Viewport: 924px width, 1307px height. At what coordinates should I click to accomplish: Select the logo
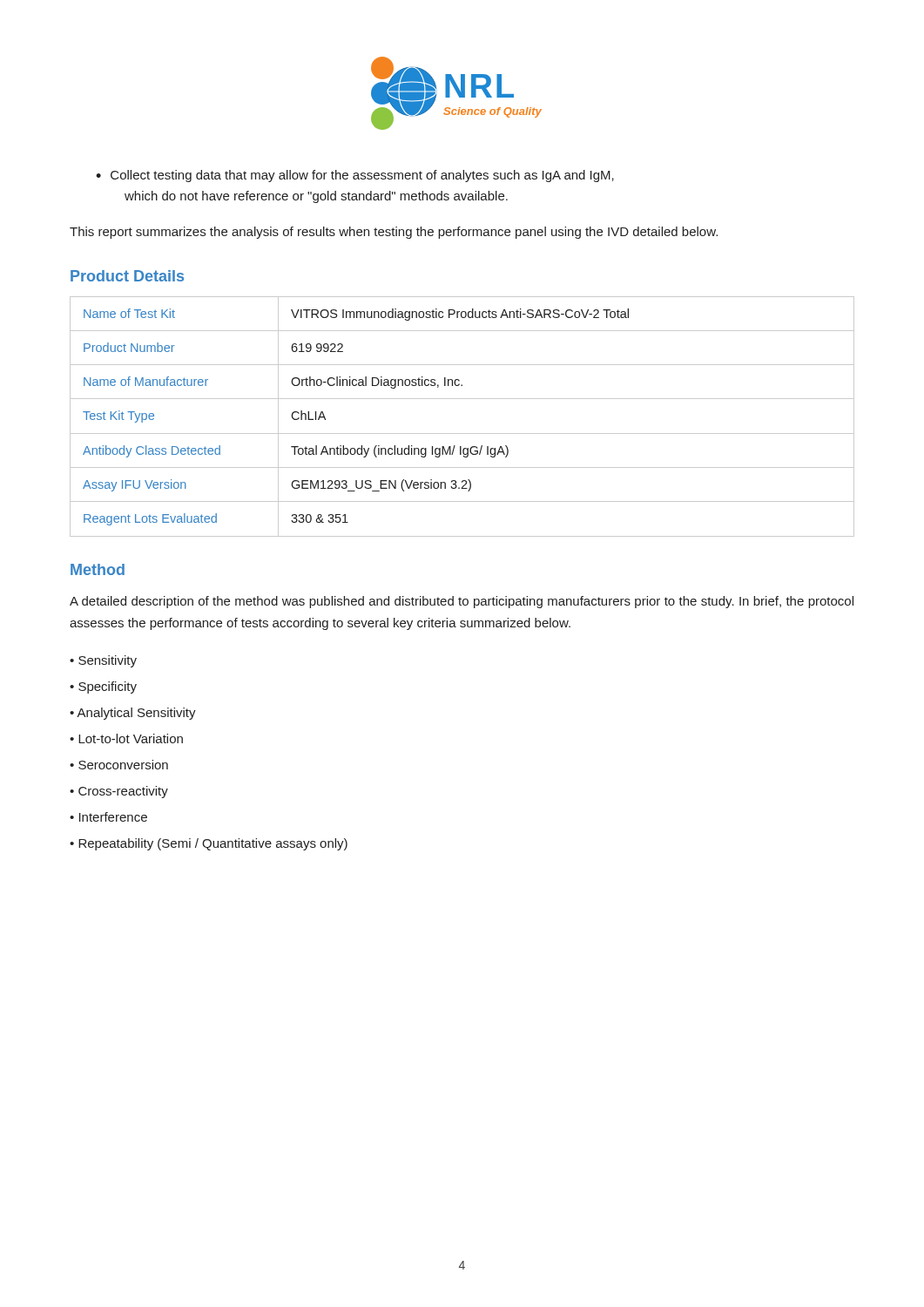coord(462,93)
